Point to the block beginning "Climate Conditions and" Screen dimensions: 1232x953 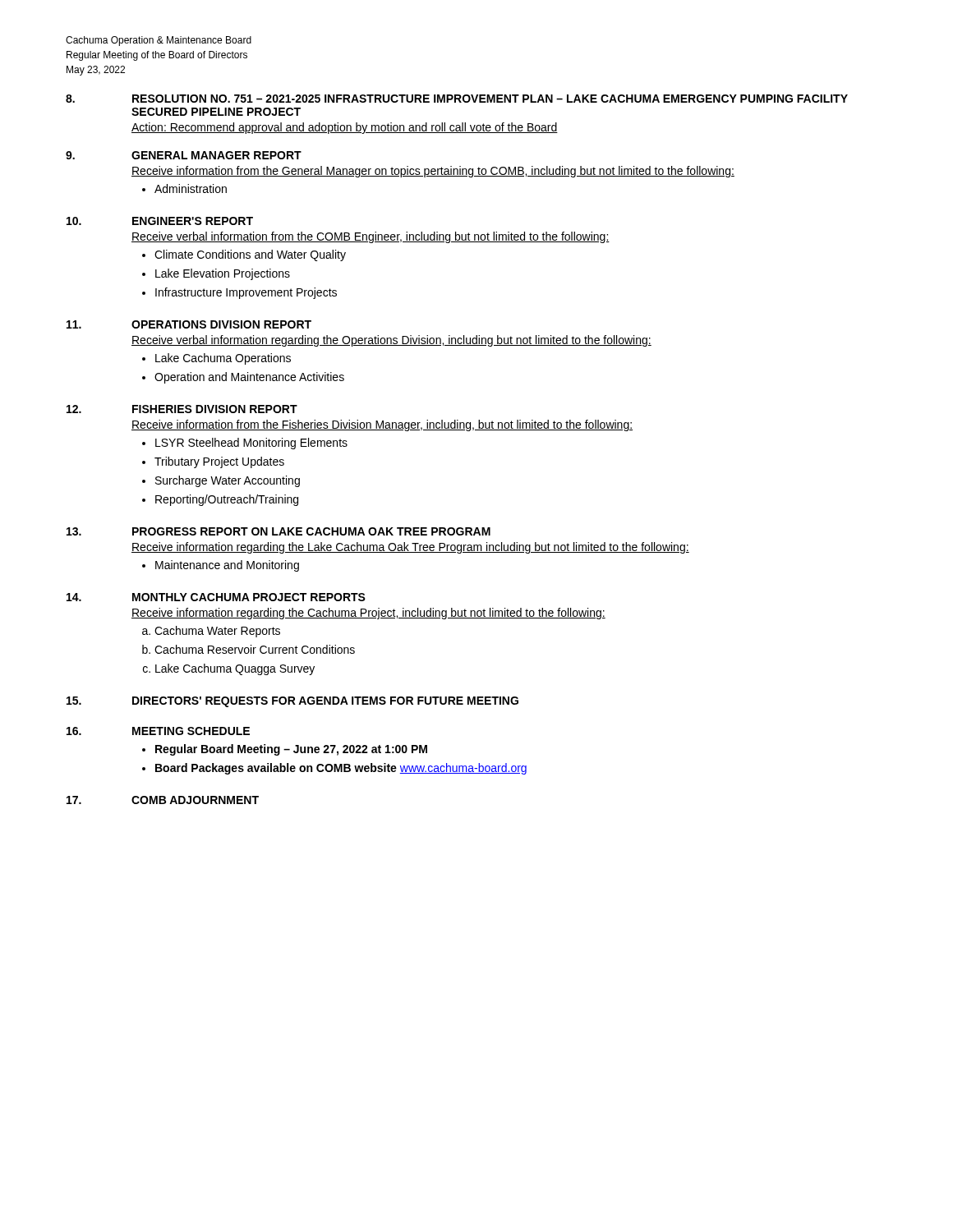[250, 255]
